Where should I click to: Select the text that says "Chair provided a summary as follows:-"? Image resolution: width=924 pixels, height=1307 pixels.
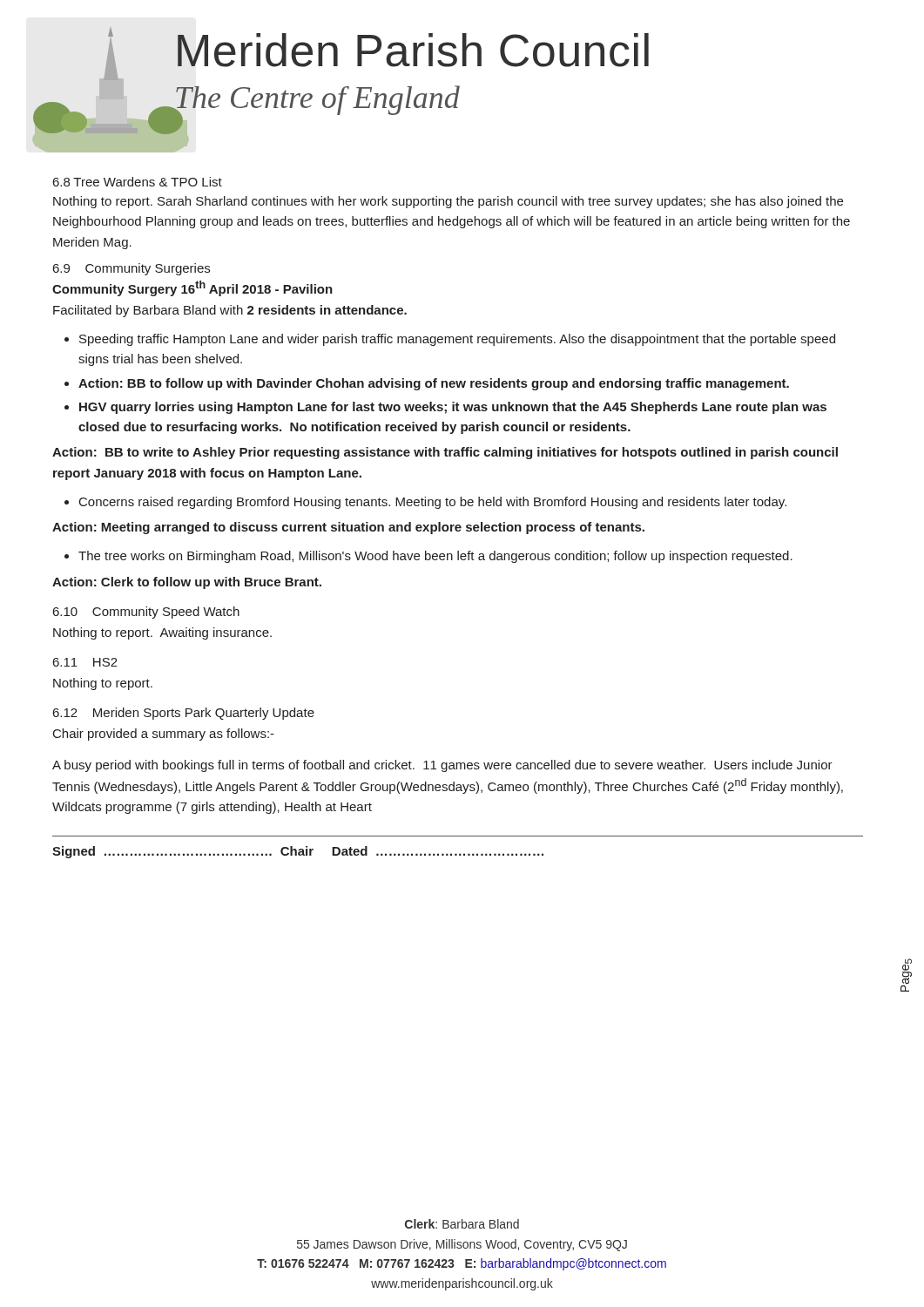point(163,733)
